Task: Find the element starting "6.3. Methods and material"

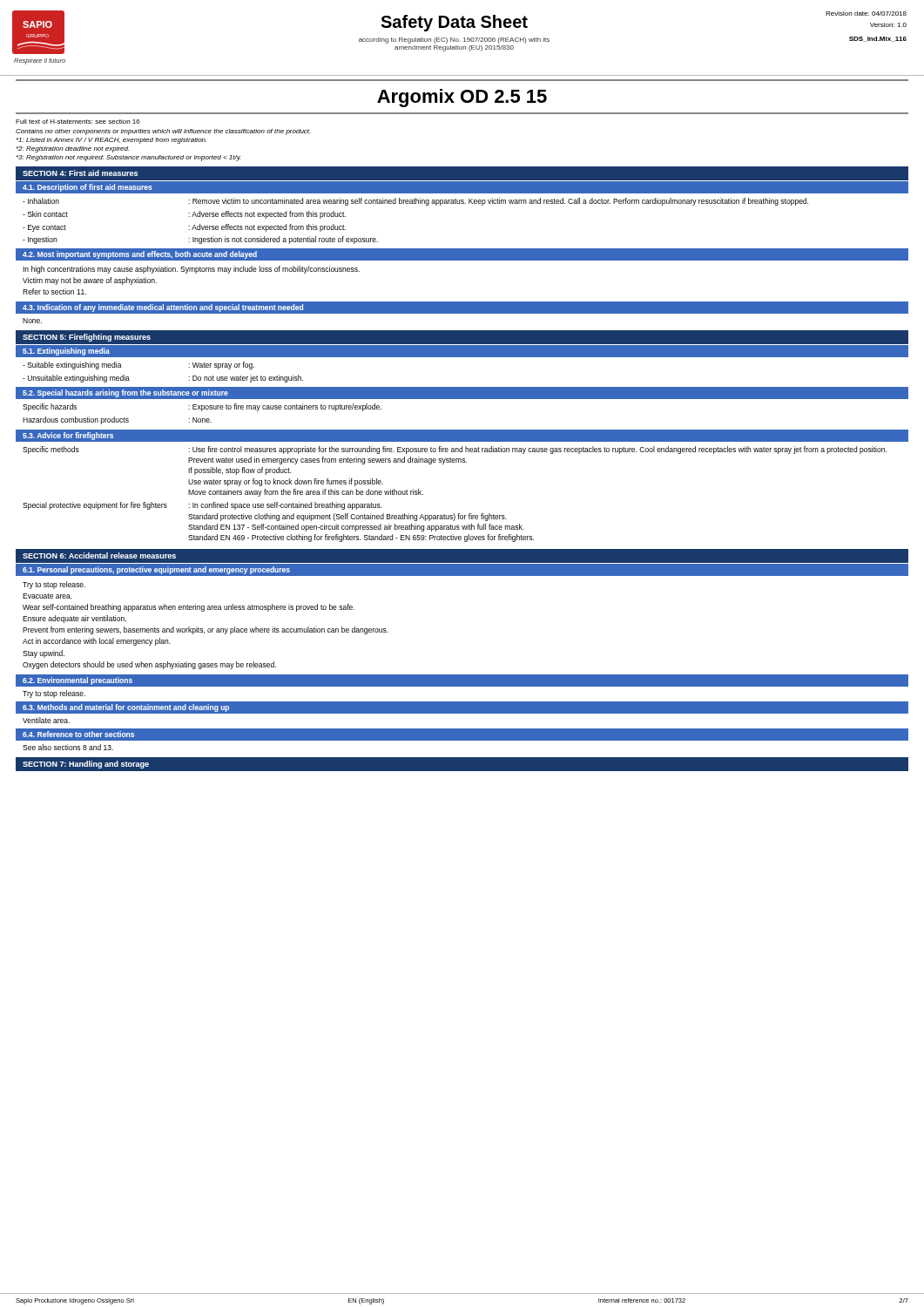Action: 126,707
